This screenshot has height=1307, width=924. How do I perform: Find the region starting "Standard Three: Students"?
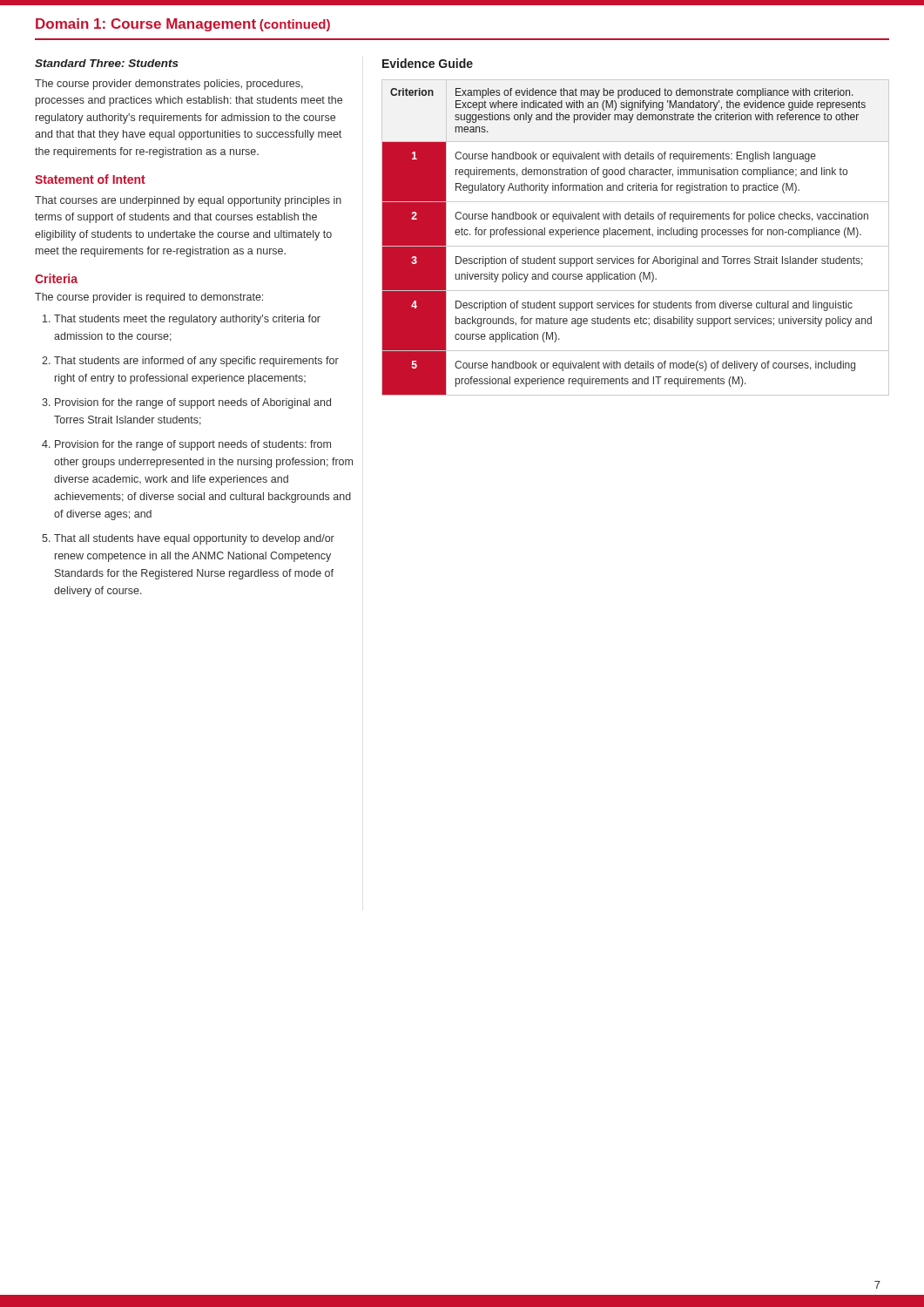(107, 63)
